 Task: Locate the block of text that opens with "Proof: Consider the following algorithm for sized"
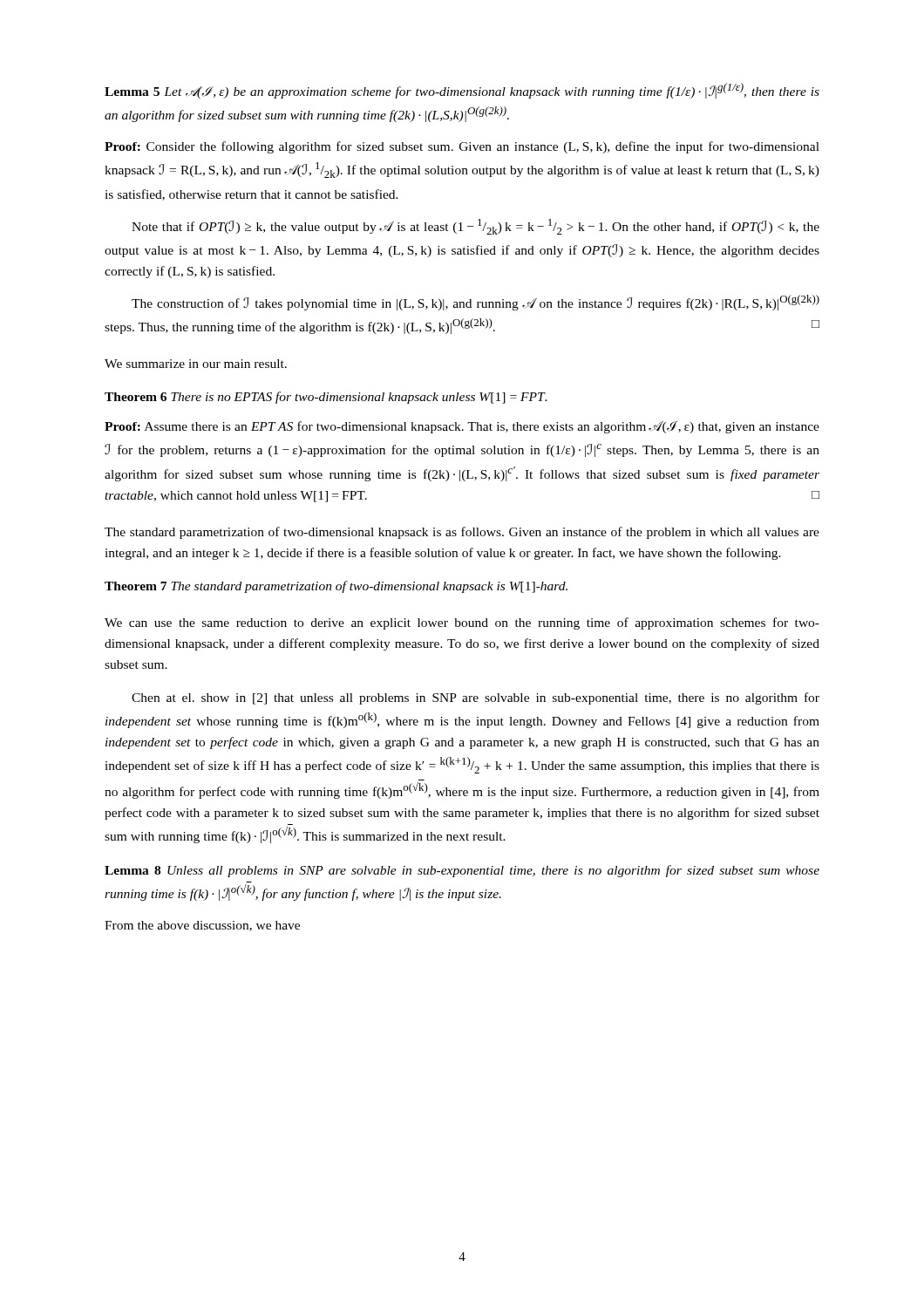click(462, 170)
